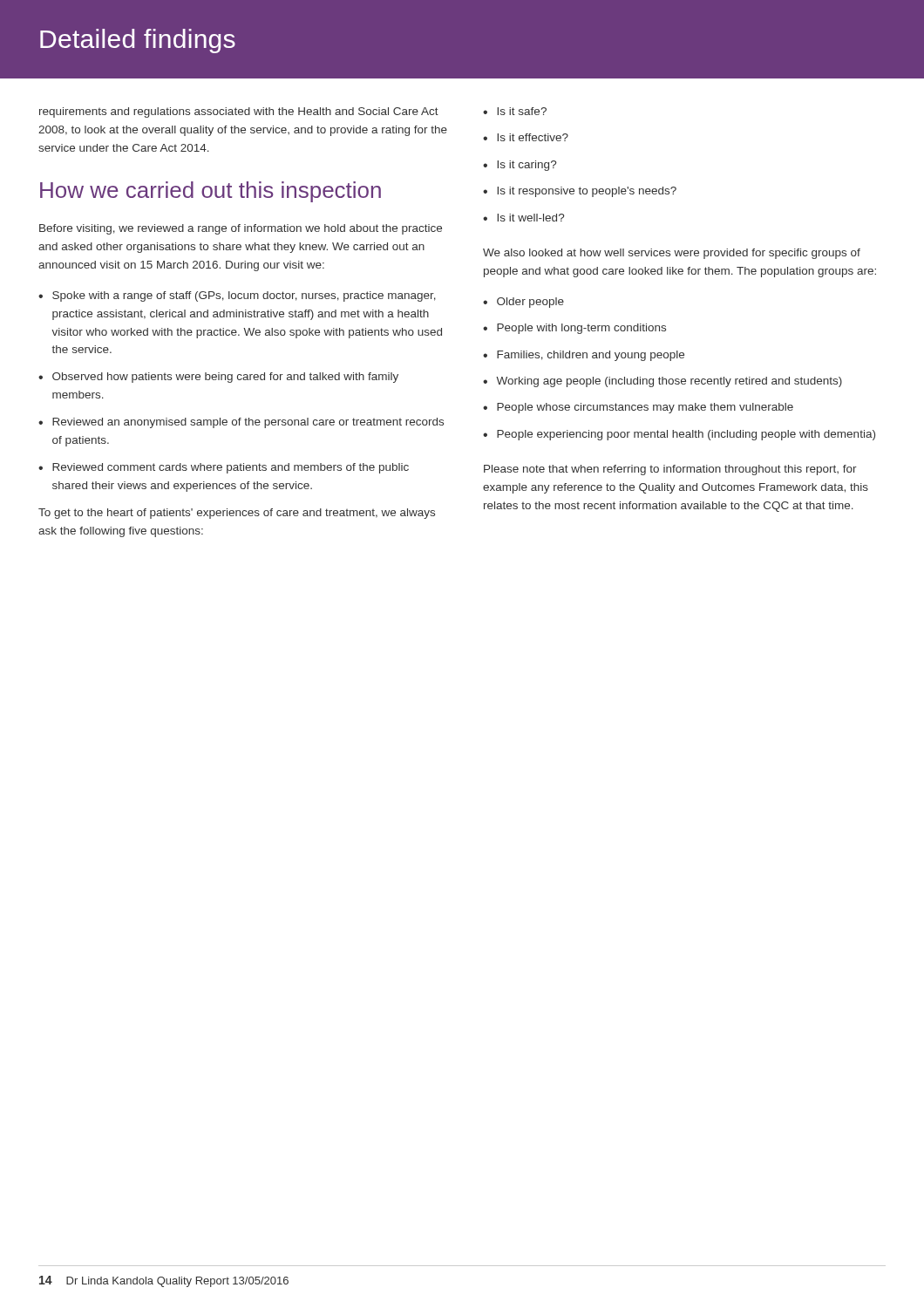Navigate to the text starting "• Reviewed an anonymised"

tap(243, 432)
